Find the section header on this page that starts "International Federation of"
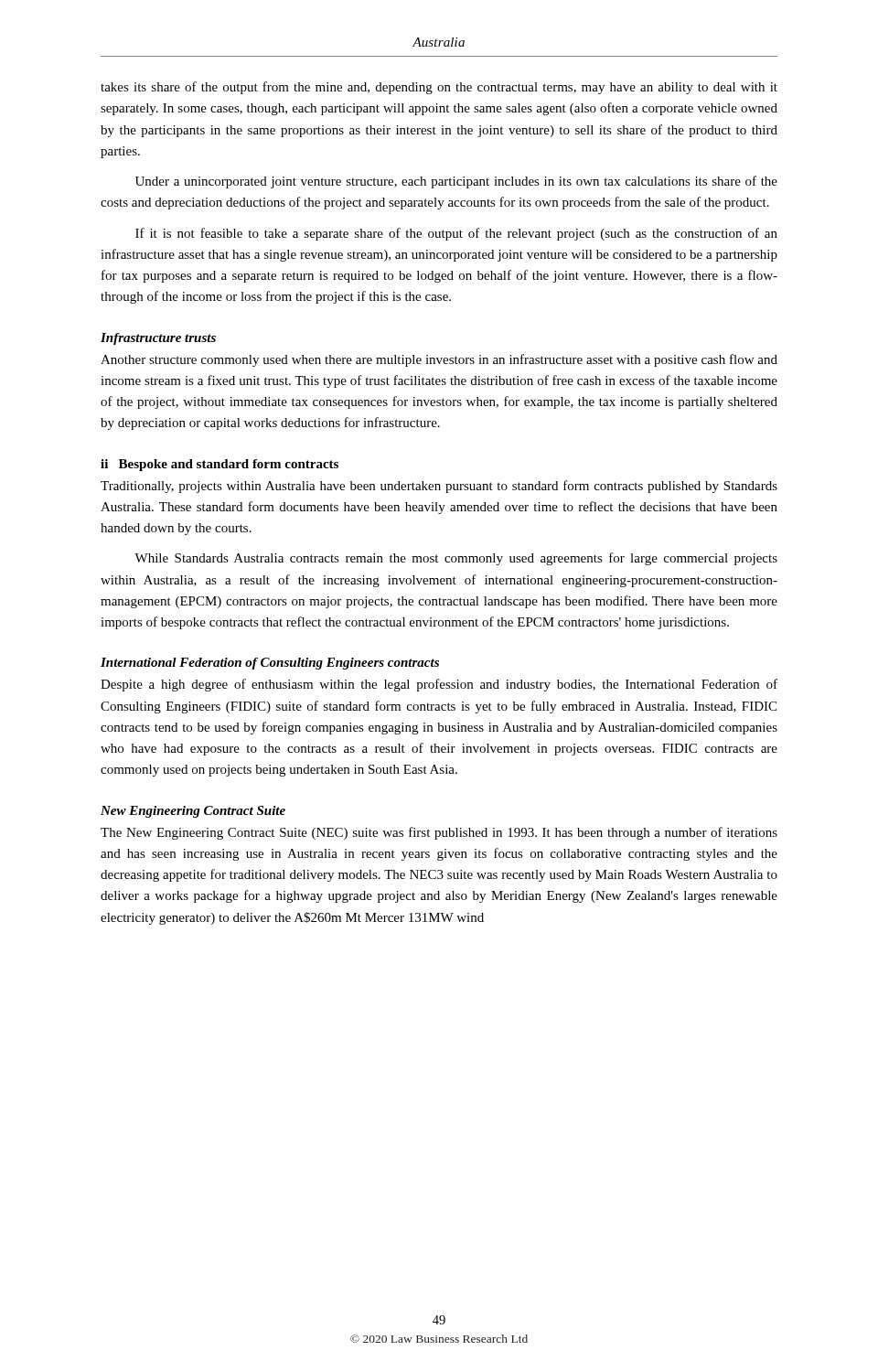Viewport: 878px width, 1372px height. tap(270, 662)
